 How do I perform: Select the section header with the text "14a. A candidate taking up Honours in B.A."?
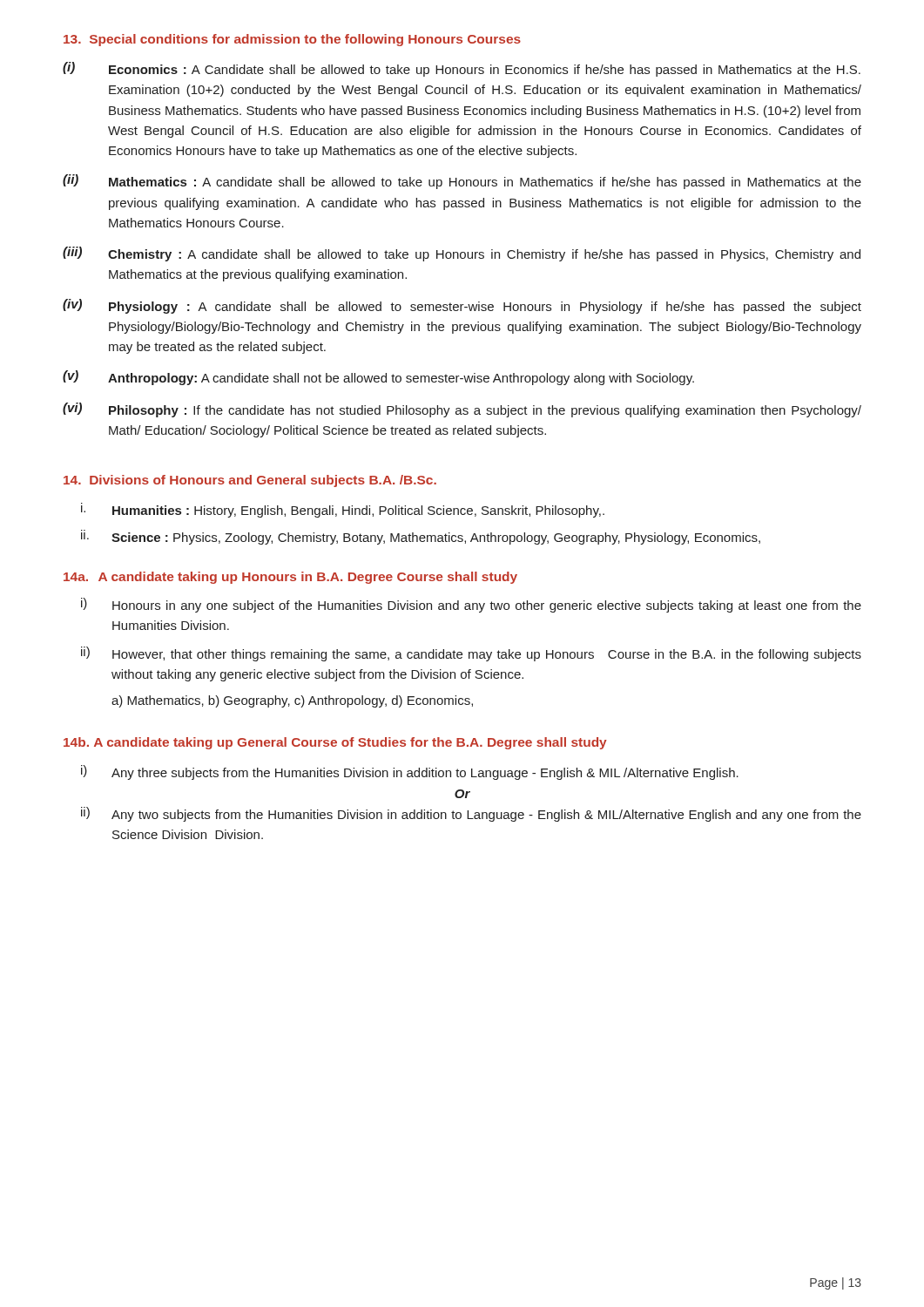click(x=290, y=576)
